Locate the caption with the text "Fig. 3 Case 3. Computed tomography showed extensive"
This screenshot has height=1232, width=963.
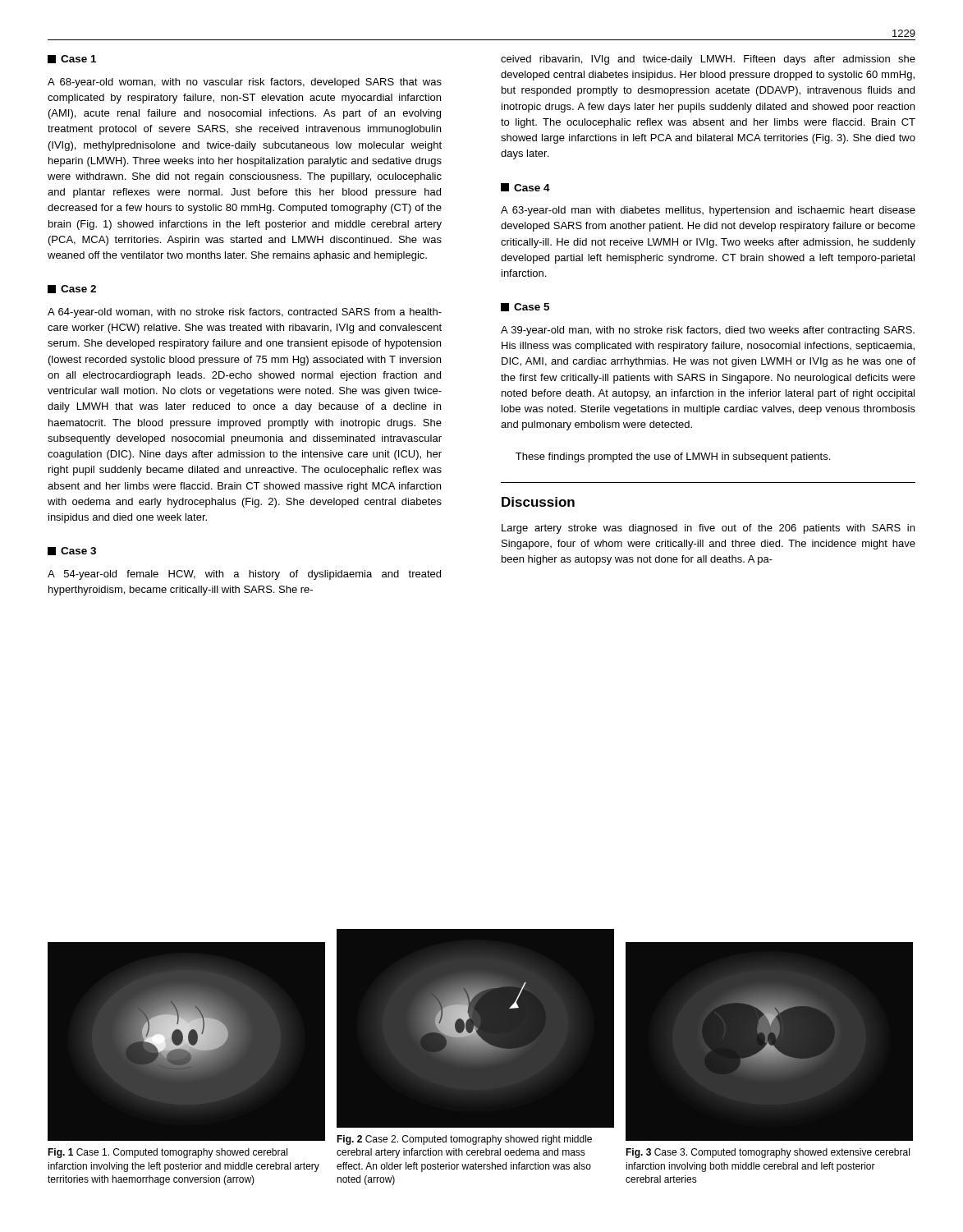[x=768, y=1166]
